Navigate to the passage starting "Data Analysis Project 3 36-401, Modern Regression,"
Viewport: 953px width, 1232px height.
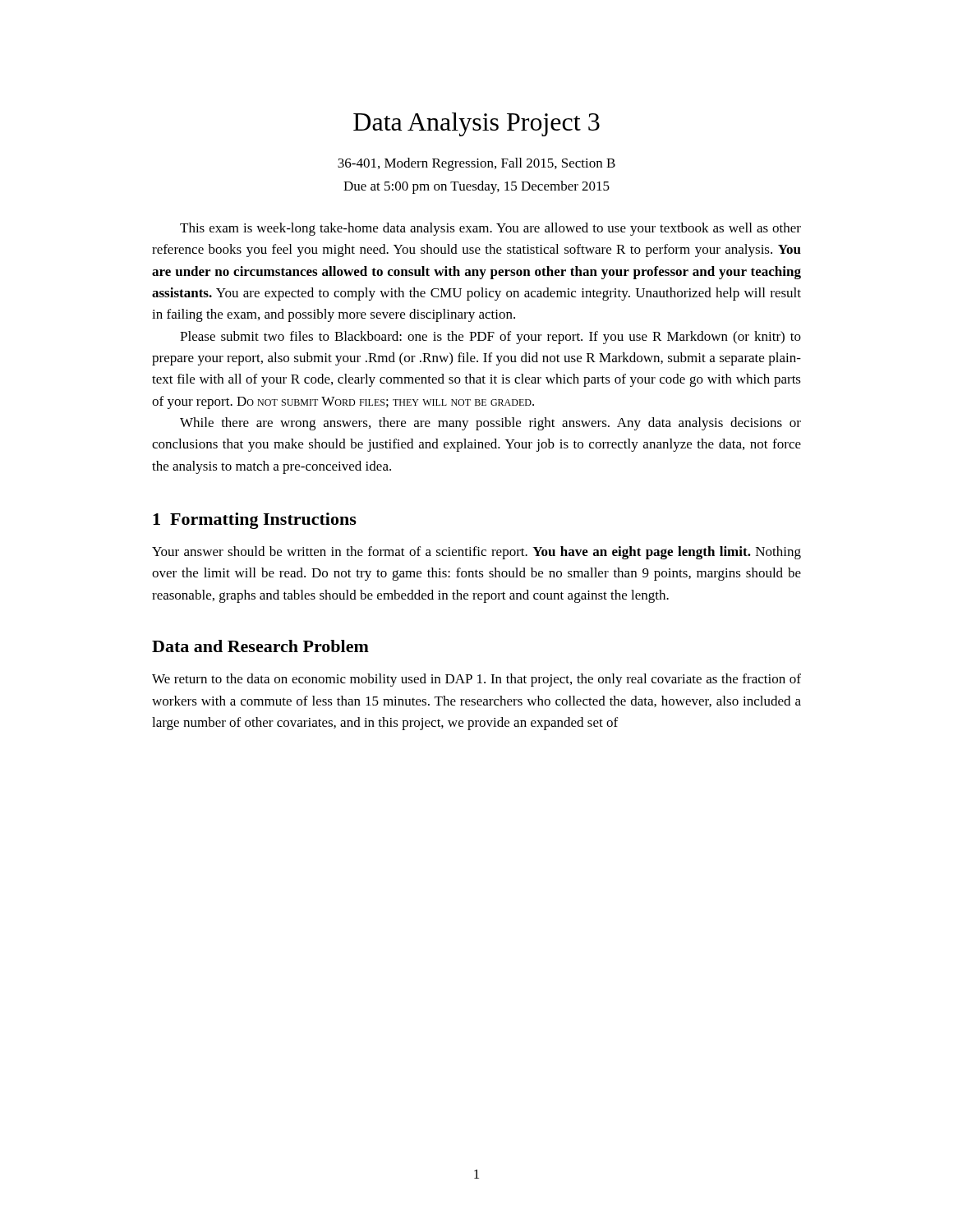(476, 151)
